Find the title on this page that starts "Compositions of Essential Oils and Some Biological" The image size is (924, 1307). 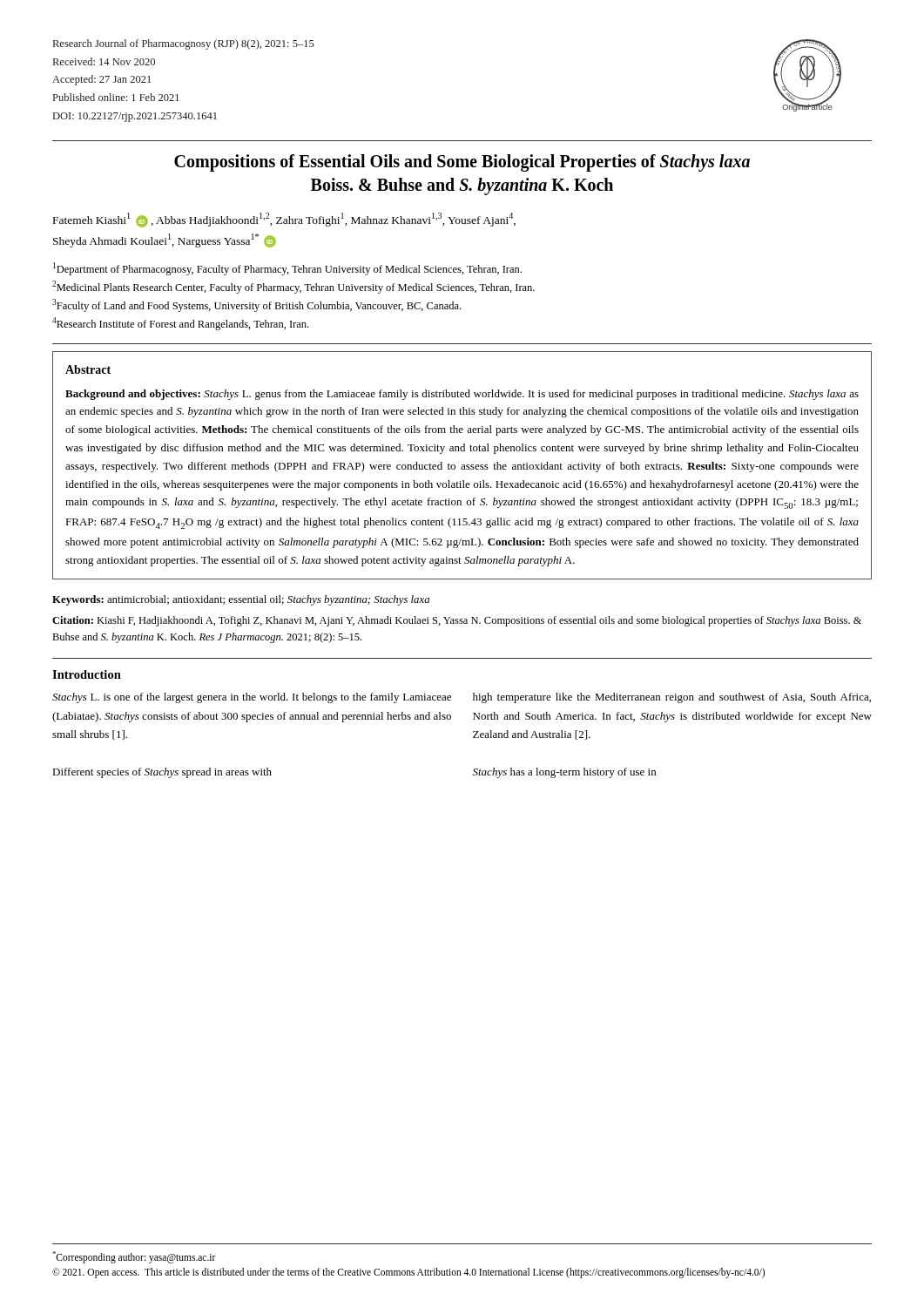[462, 174]
